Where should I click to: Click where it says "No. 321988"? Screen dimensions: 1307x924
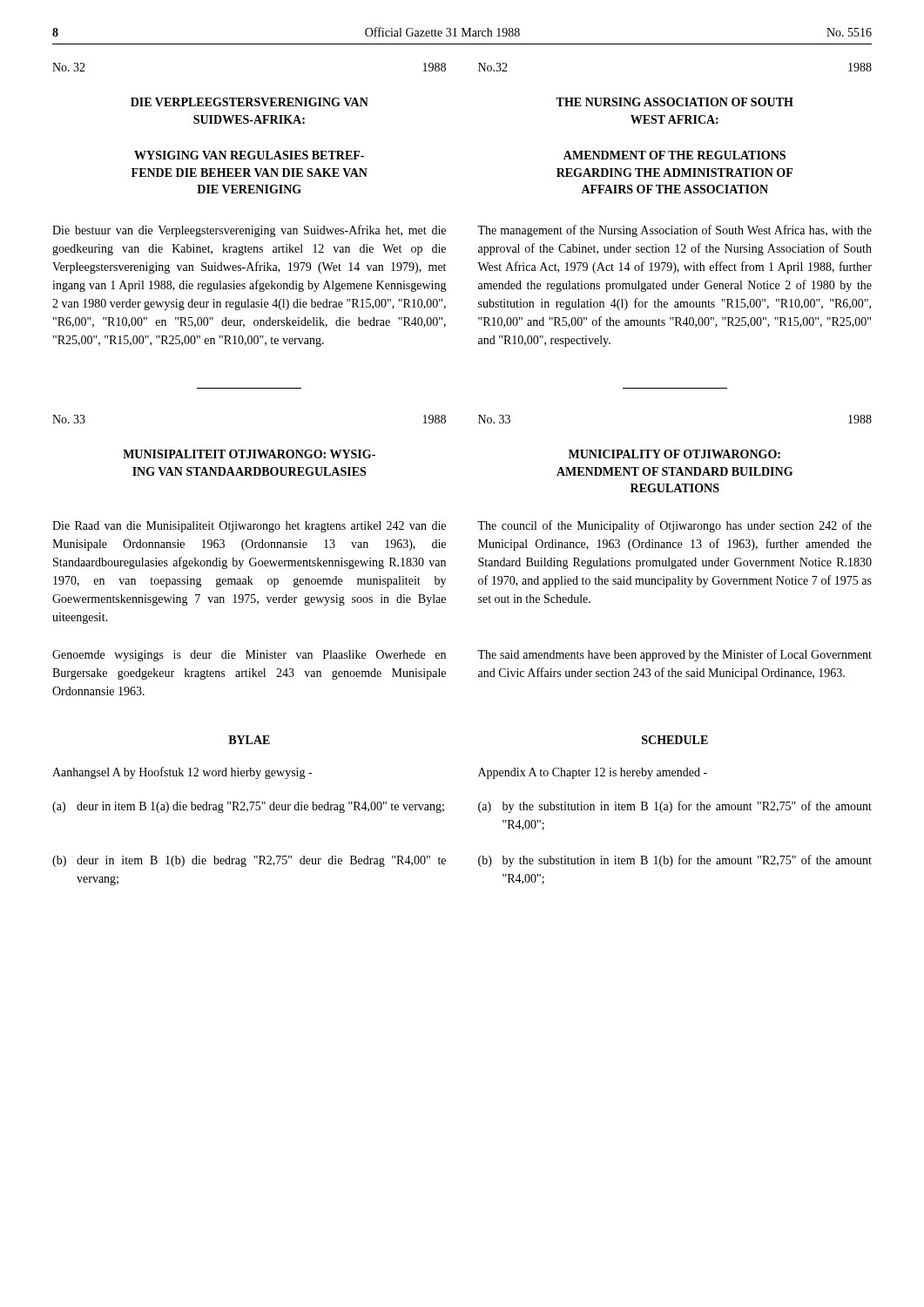click(x=60, y=67)
